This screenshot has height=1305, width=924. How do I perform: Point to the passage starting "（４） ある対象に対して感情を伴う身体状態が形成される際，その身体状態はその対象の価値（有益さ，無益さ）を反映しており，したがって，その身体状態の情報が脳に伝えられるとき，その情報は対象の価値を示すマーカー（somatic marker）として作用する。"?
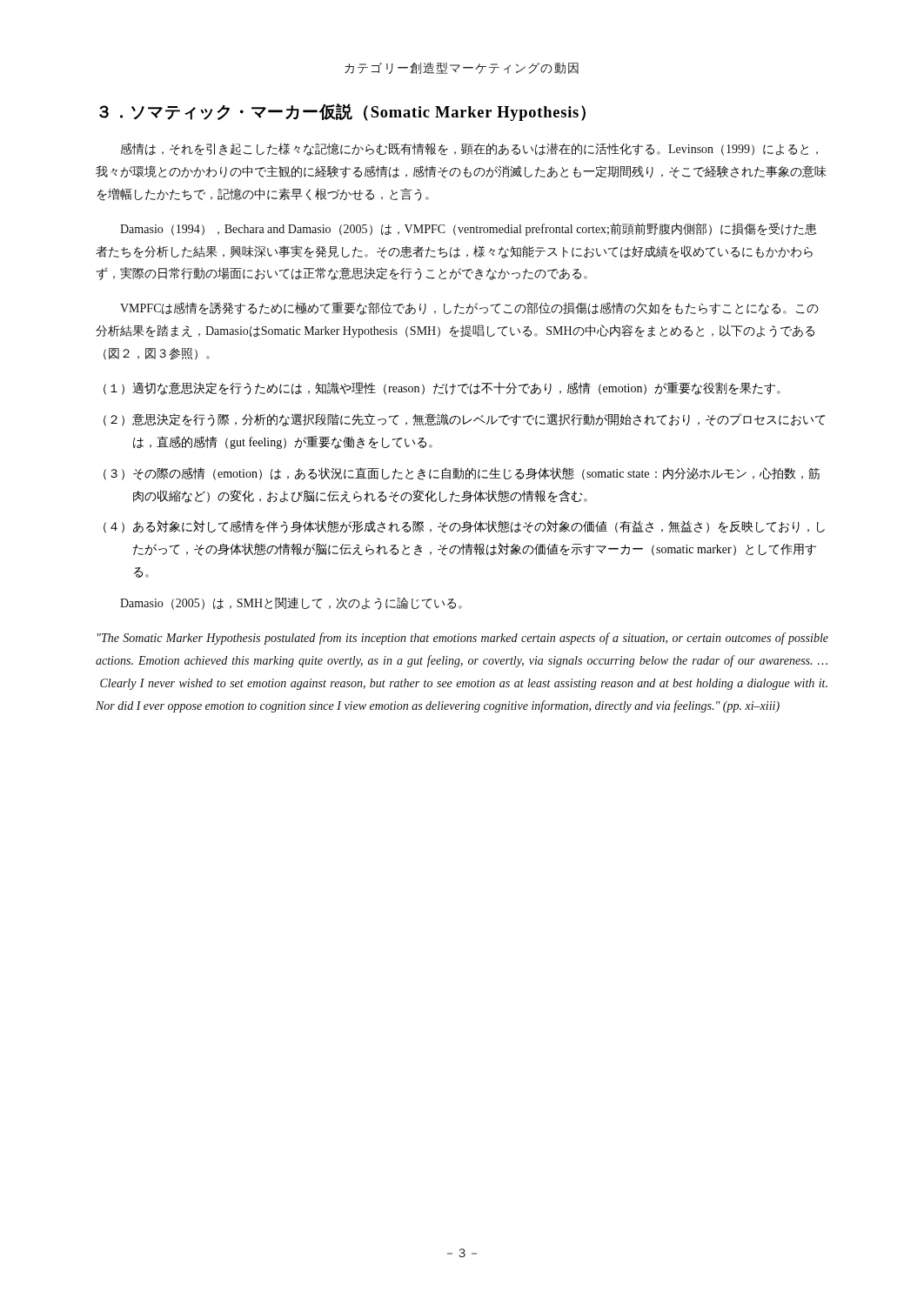[x=462, y=550]
